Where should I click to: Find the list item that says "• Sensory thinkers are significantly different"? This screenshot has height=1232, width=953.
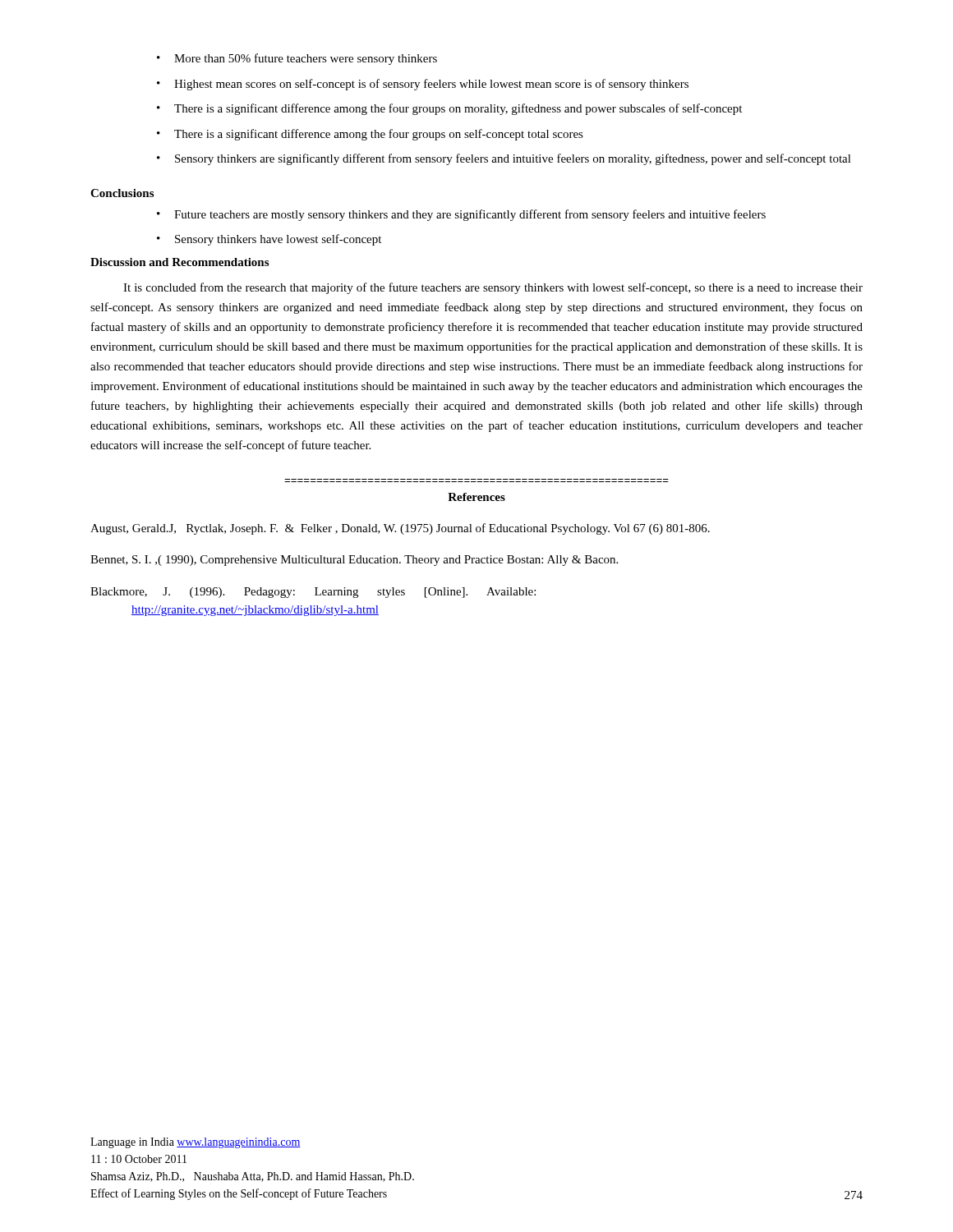pyautogui.click(x=504, y=159)
